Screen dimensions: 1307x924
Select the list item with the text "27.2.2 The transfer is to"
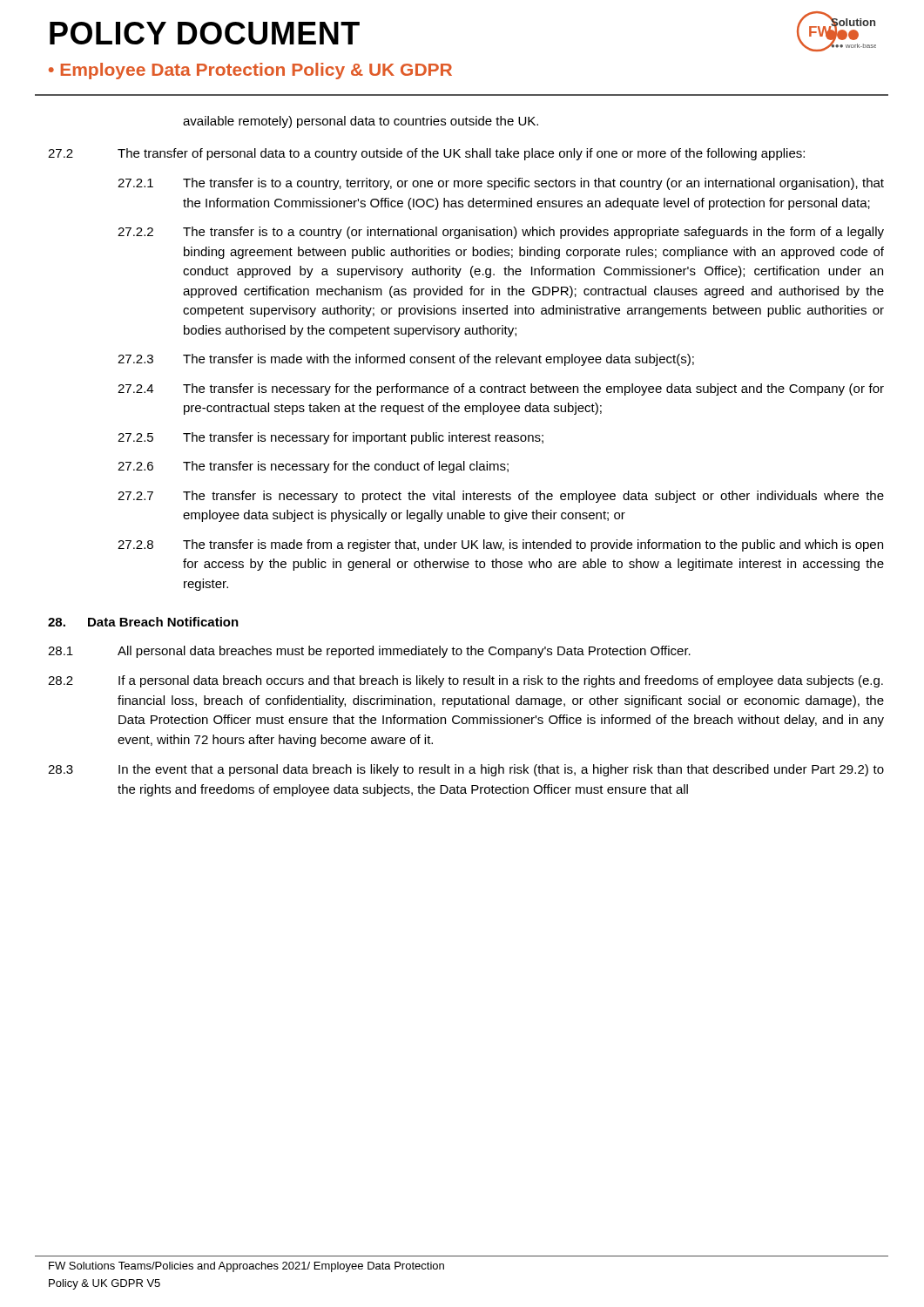pos(501,281)
